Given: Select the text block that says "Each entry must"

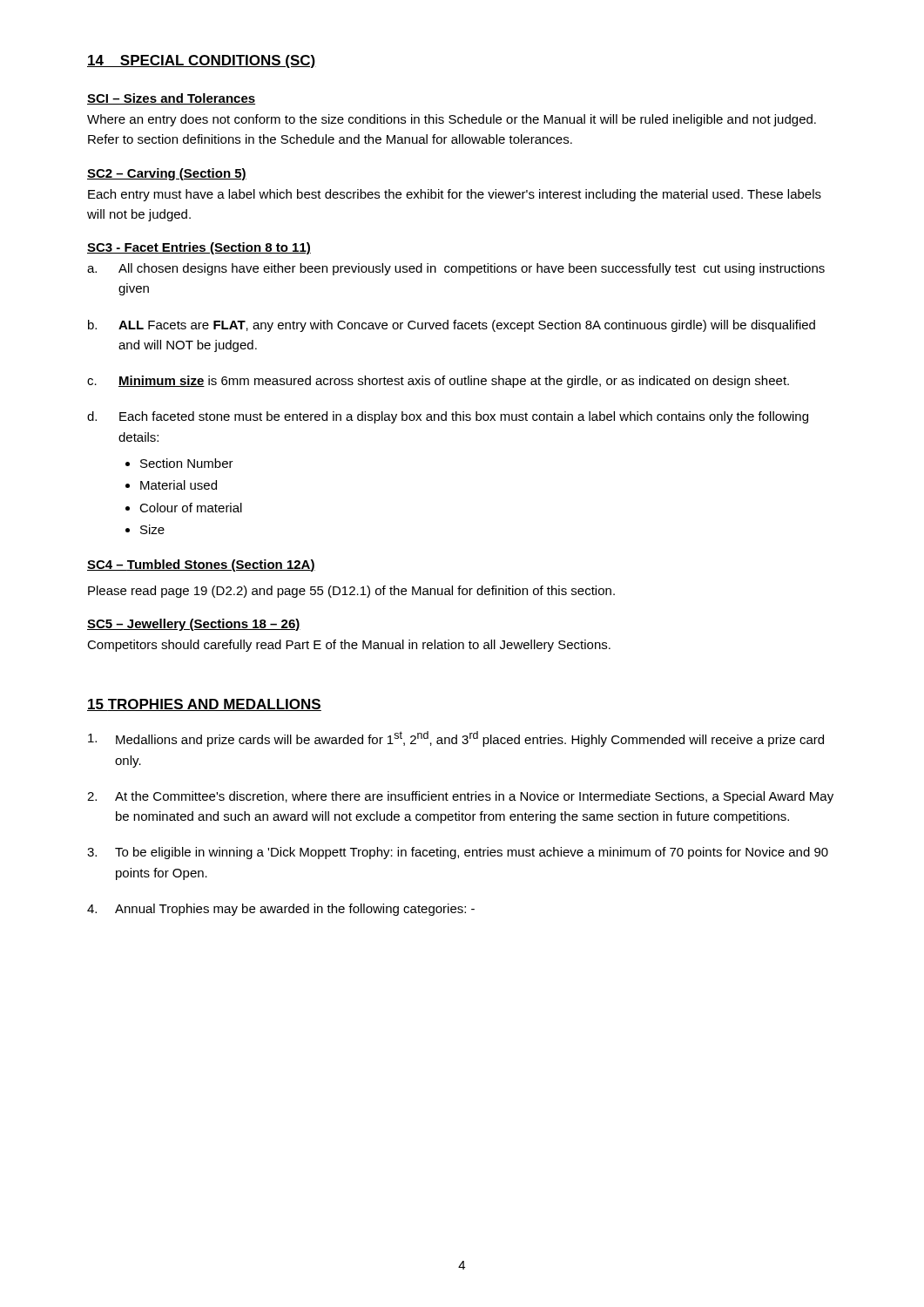Looking at the screenshot, I should (x=454, y=204).
